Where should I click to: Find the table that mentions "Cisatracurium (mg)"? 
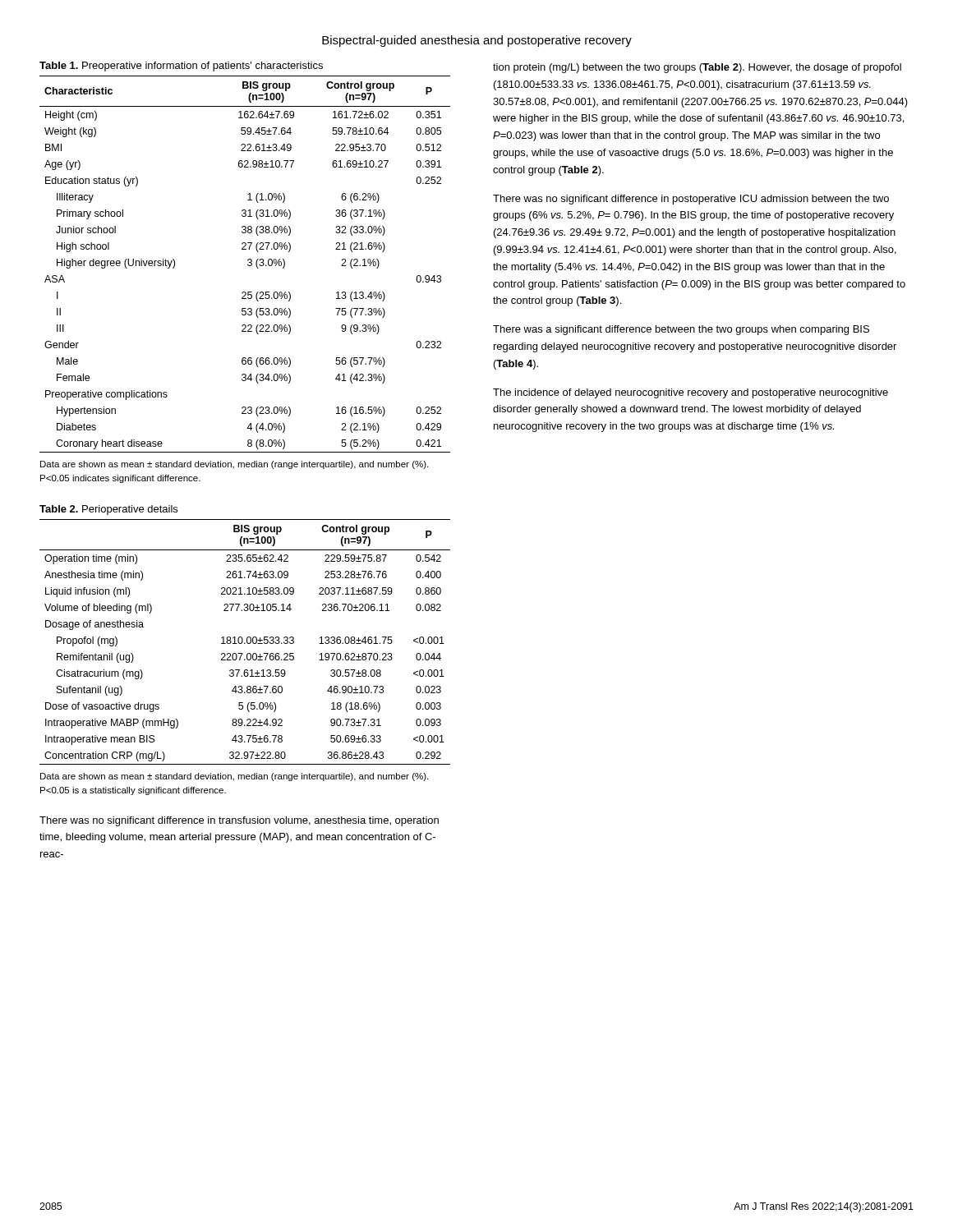pos(245,642)
